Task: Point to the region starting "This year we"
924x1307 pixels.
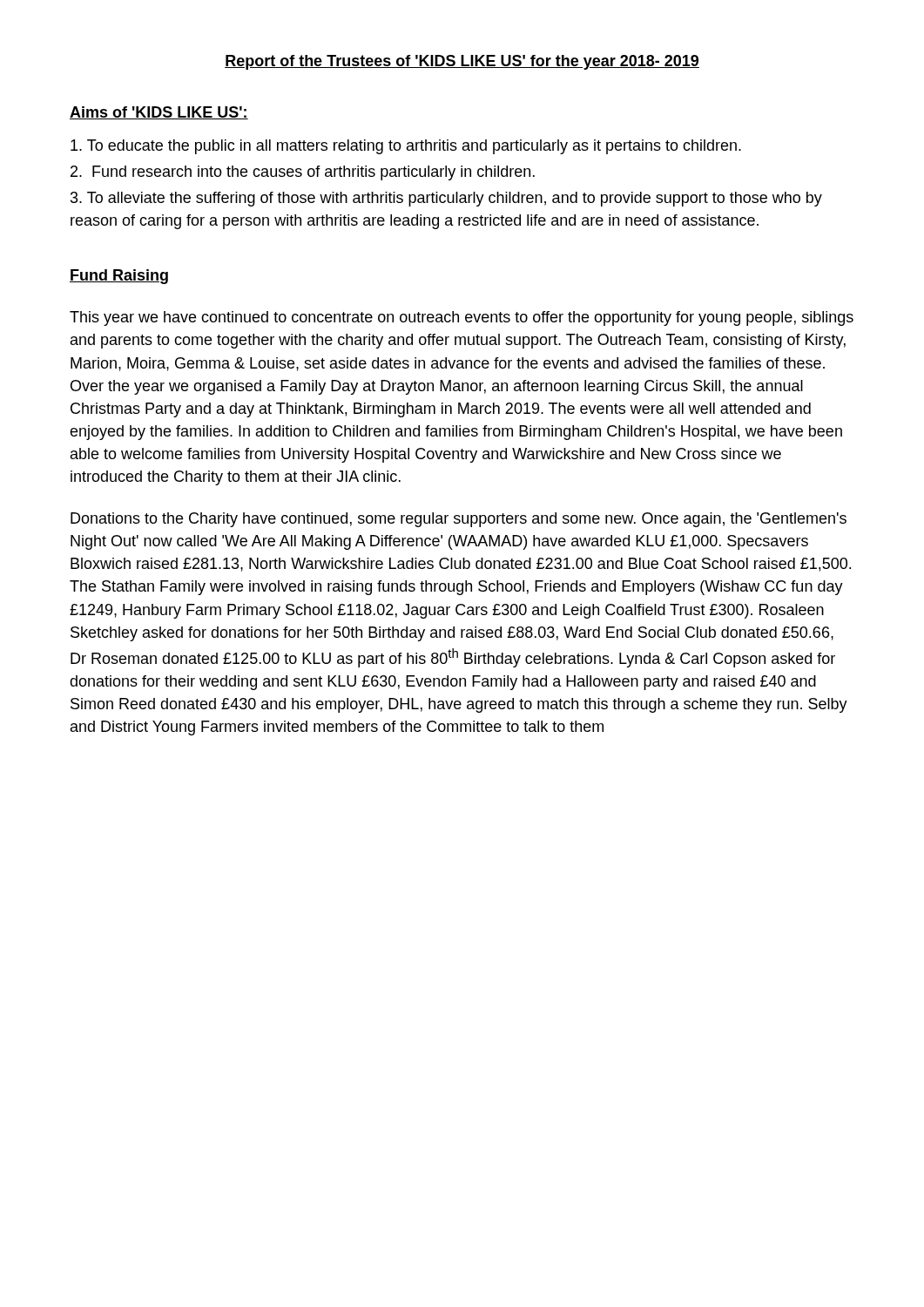Action: (462, 397)
